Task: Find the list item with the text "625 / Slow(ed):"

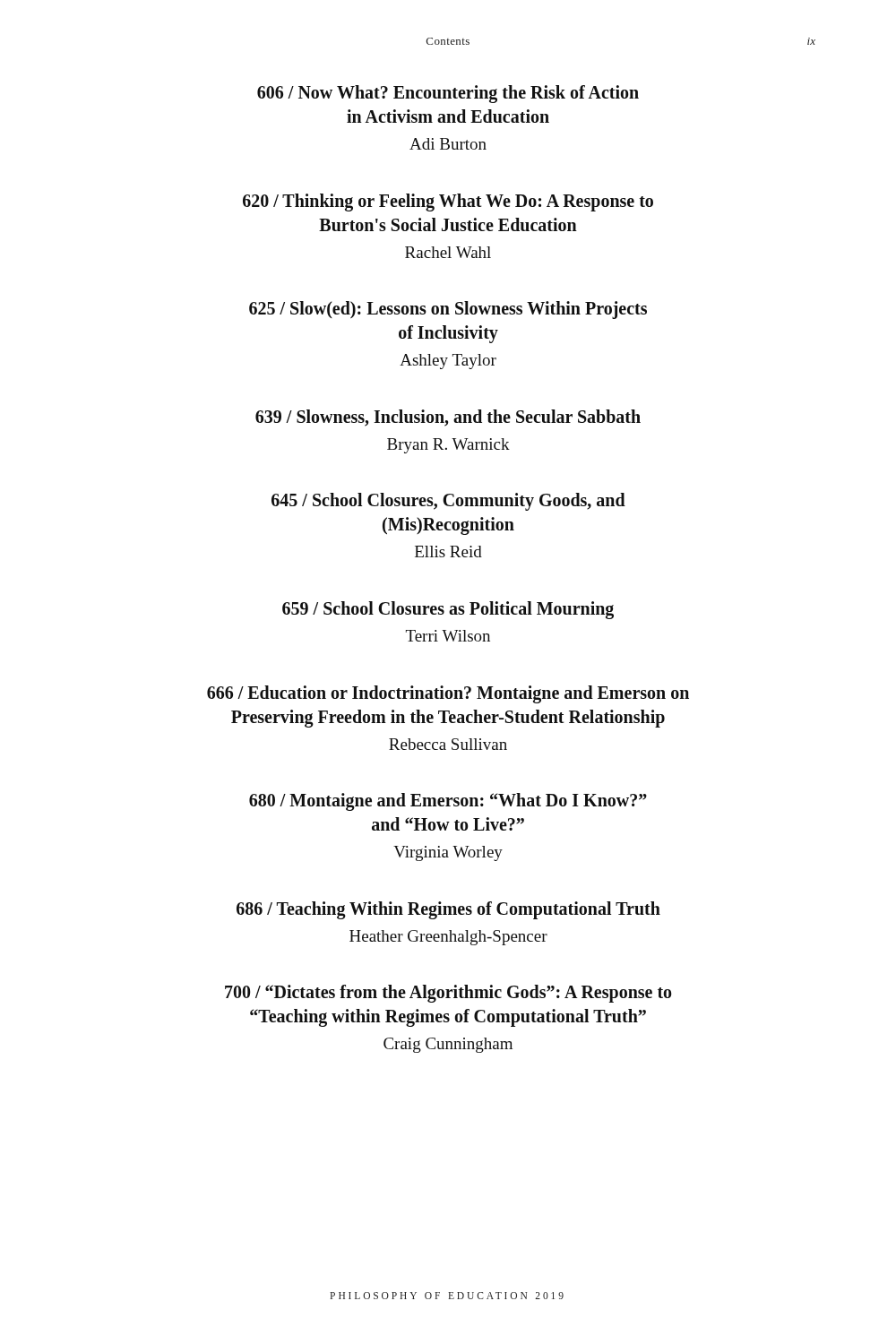Action: pos(448,335)
